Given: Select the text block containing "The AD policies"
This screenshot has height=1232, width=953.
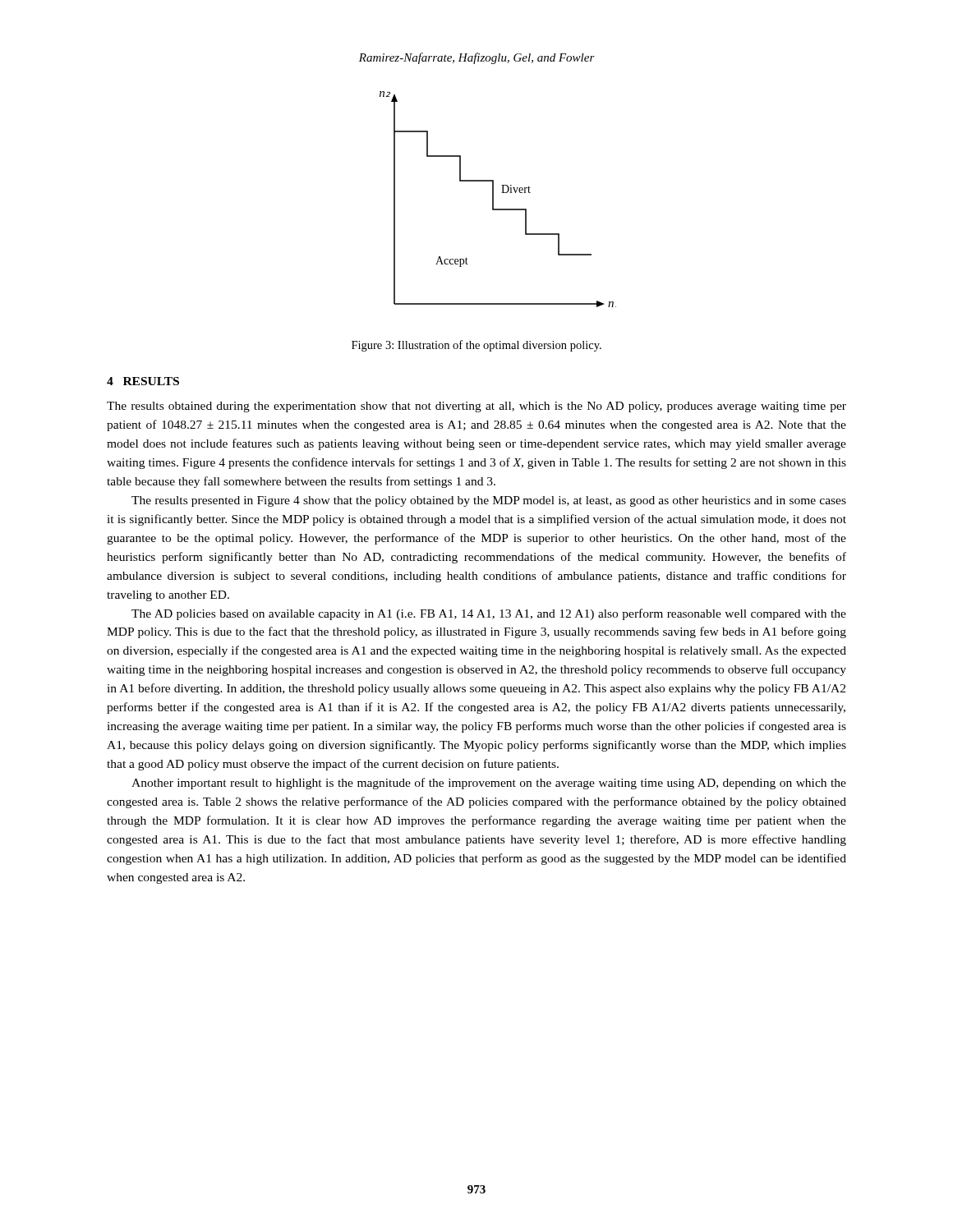Looking at the screenshot, I should [476, 688].
